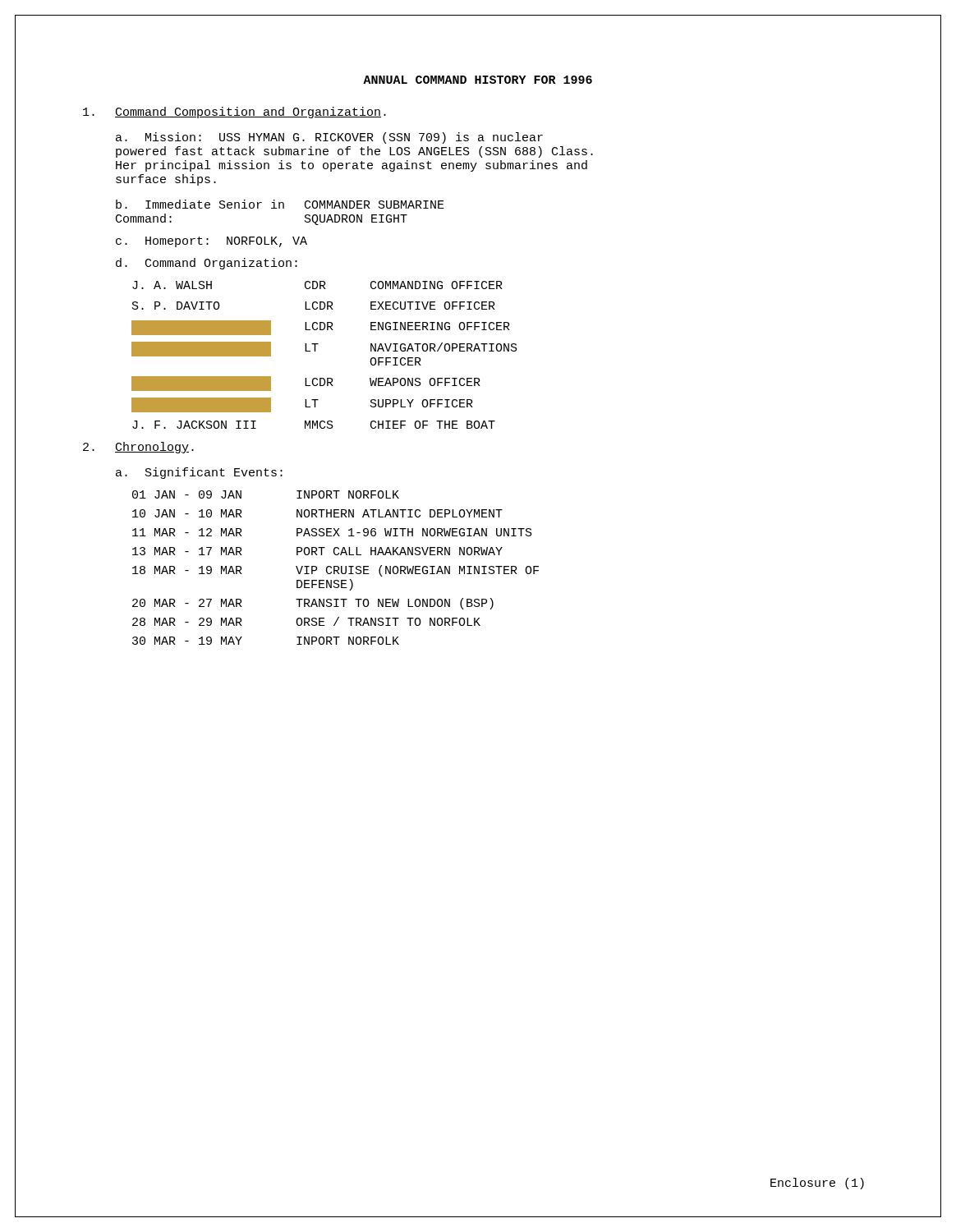Click a table
This screenshot has width=956, height=1232.
478,356
